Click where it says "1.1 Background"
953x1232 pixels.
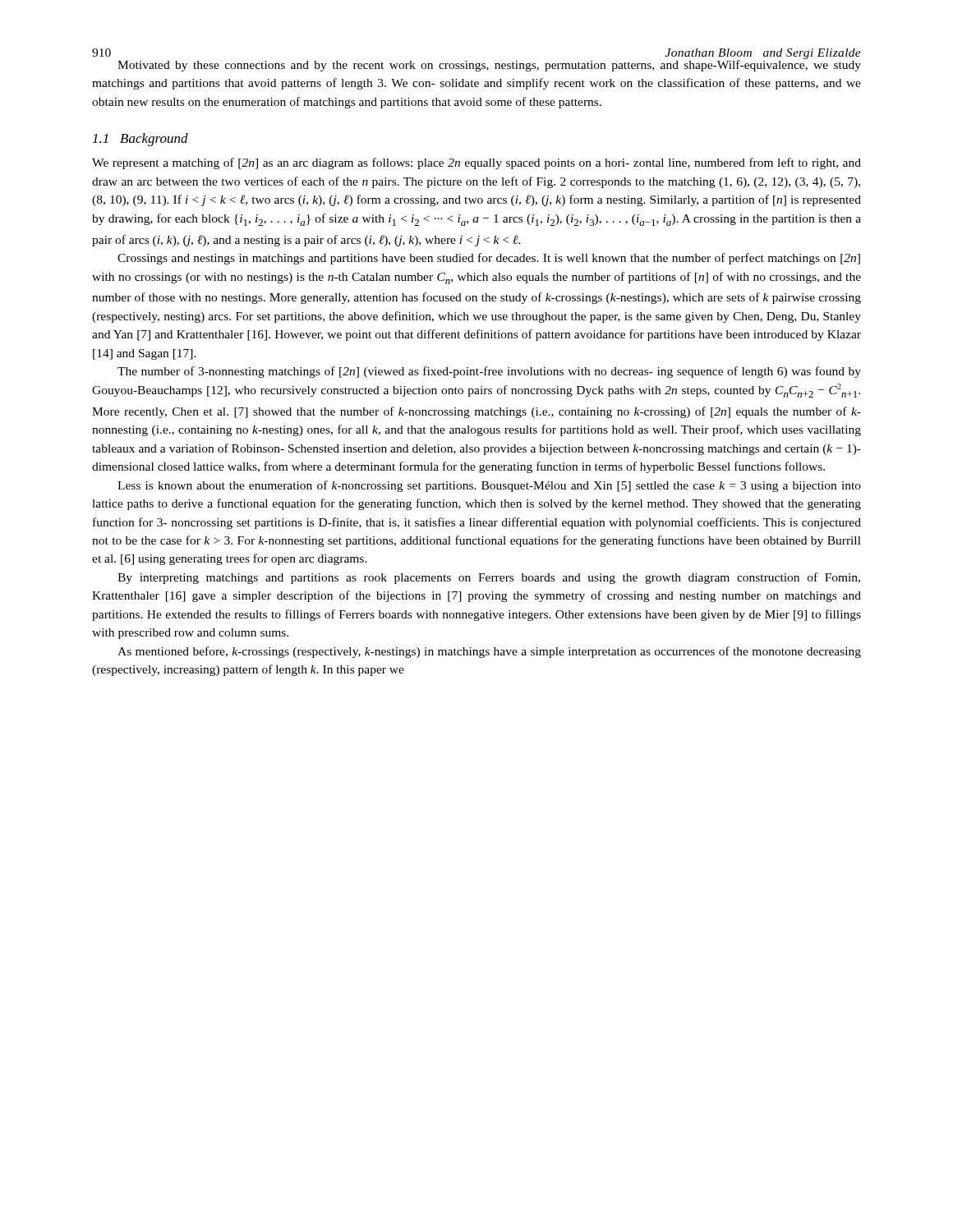(x=140, y=139)
